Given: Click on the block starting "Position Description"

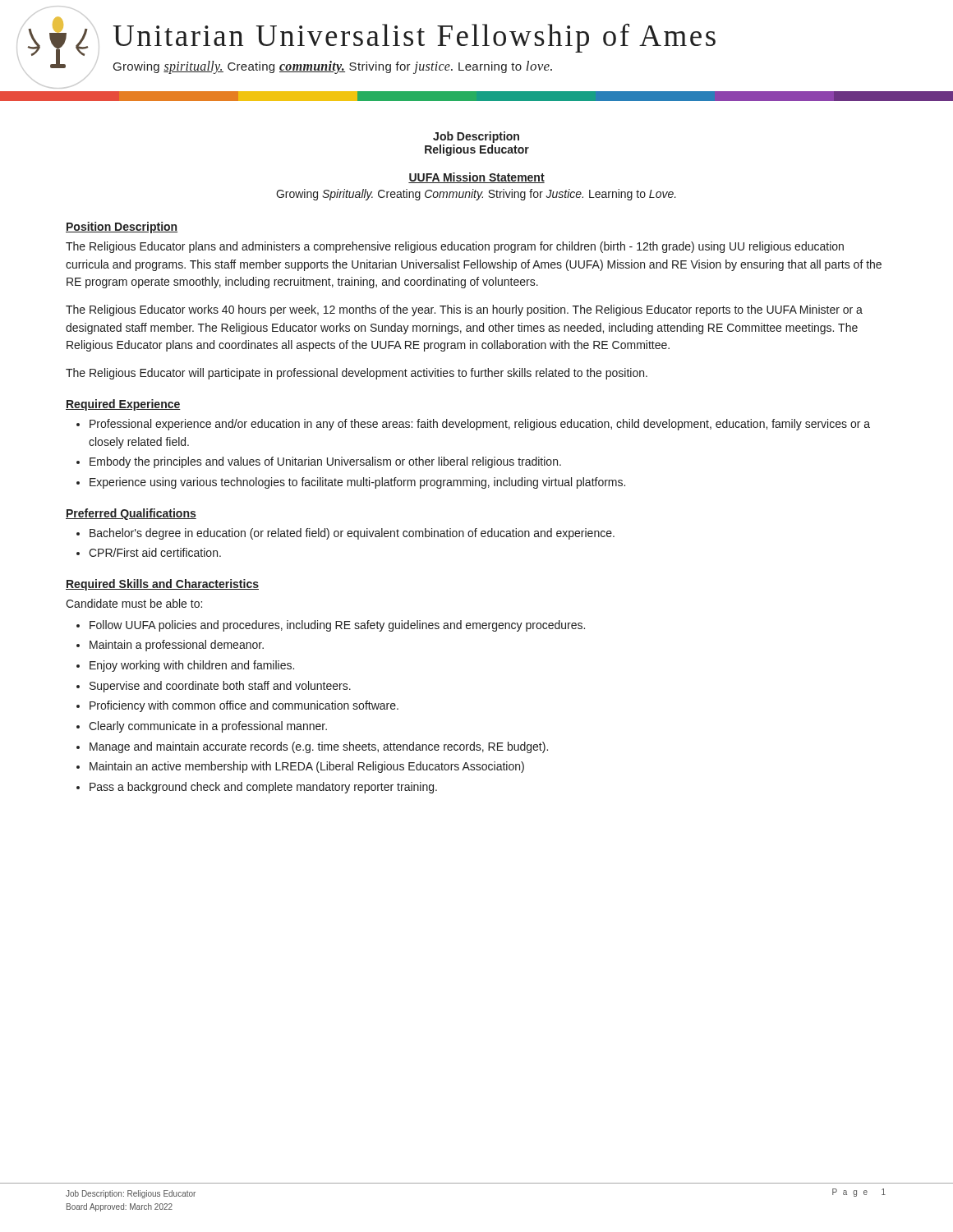Looking at the screenshot, I should click(122, 227).
